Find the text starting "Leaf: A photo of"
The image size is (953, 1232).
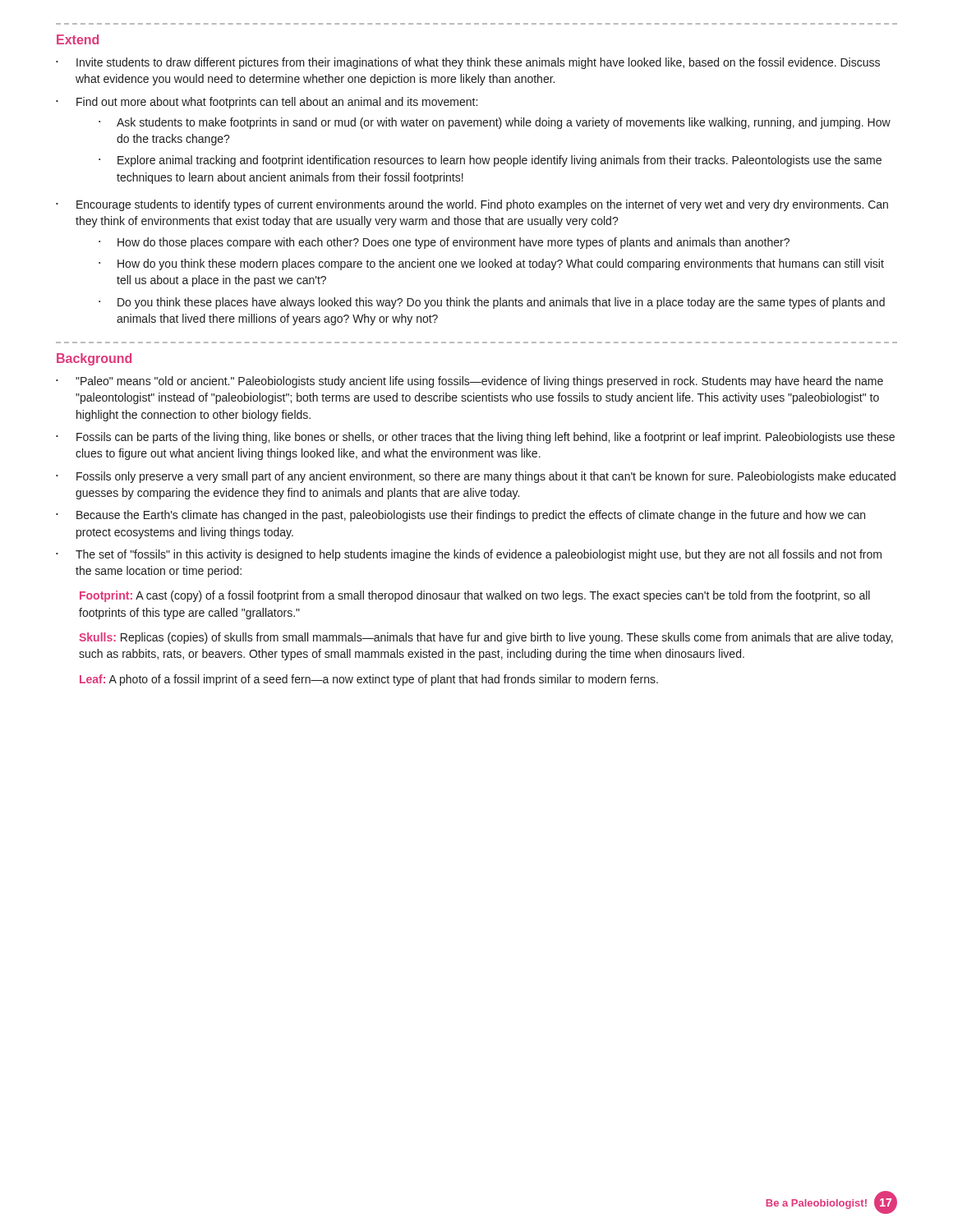pyautogui.click(x=369, y=679)
